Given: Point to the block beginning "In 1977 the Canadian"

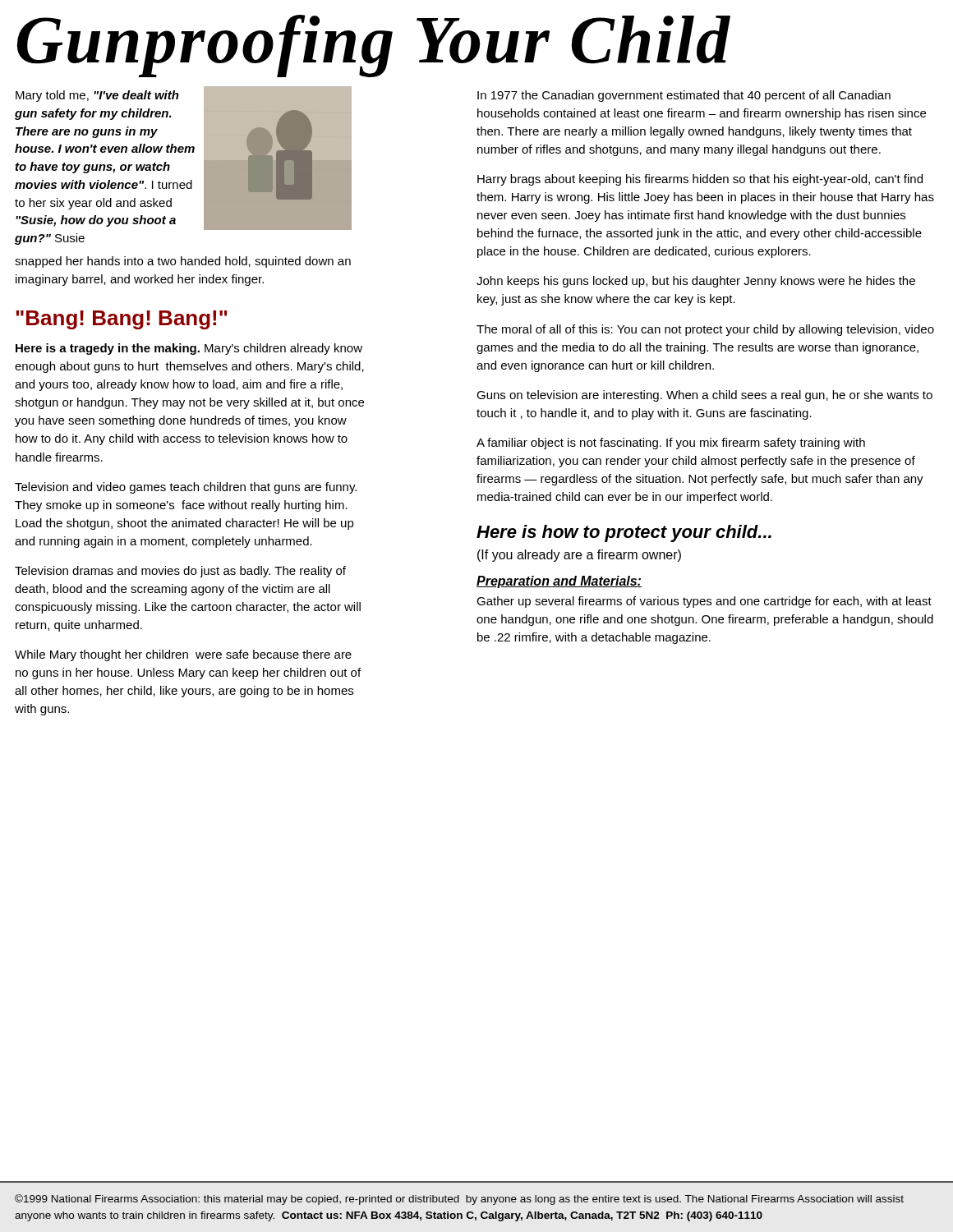Looking at the screenshot, I should (x=702, y=122).
